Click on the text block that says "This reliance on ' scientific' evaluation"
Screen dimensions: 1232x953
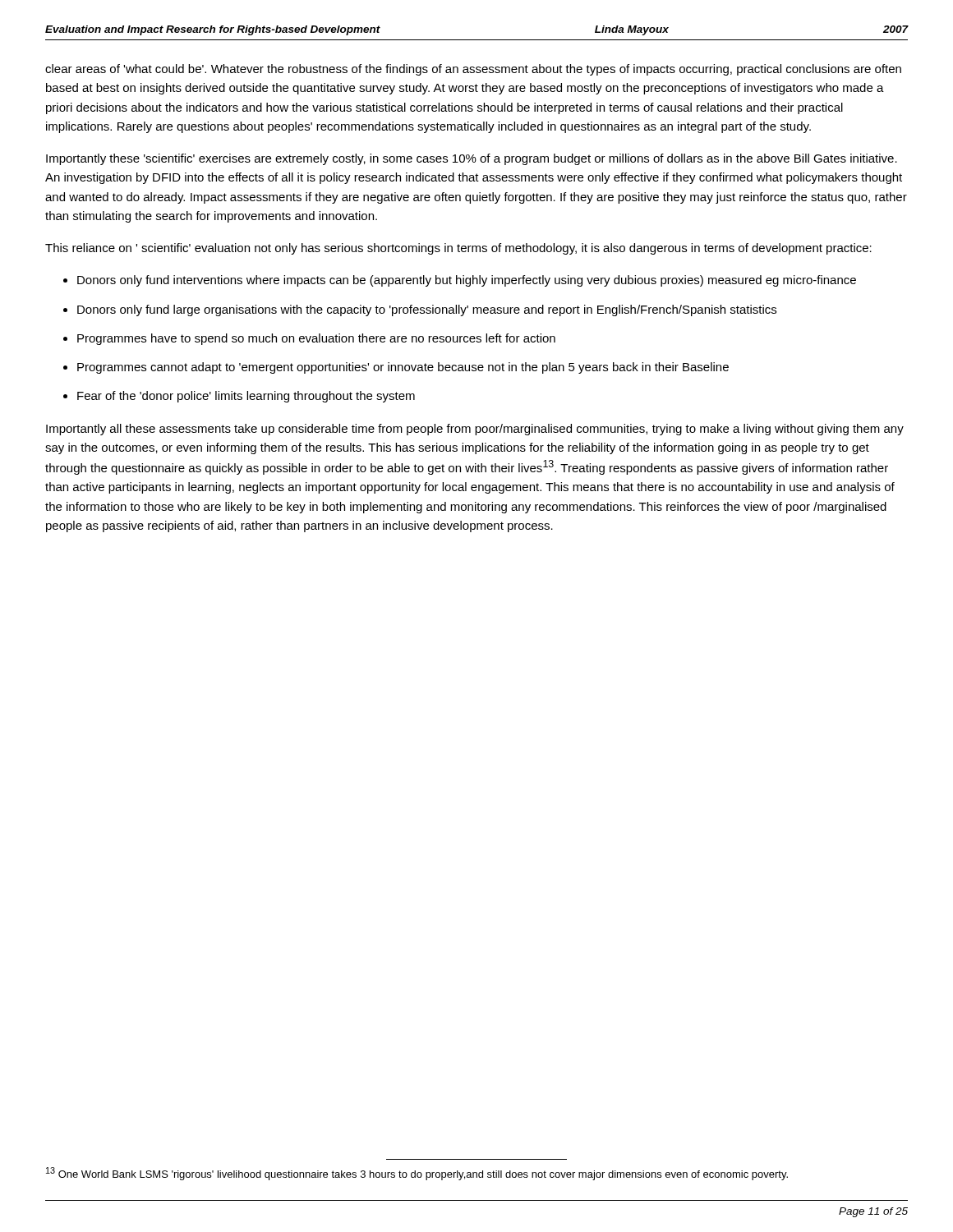pyautogui.click(x=476, y=248)
